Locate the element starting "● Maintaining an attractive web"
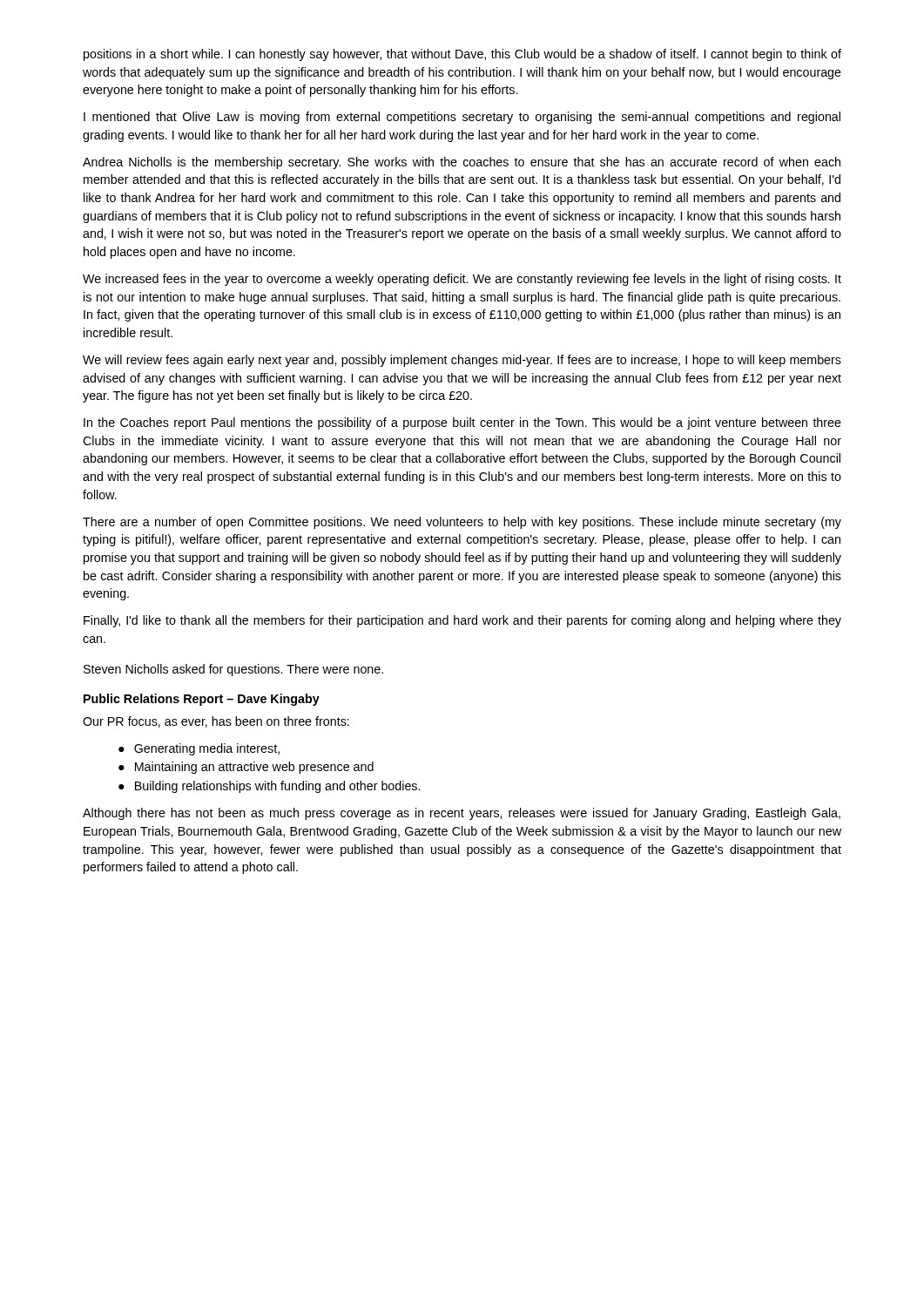 (246, 768)
